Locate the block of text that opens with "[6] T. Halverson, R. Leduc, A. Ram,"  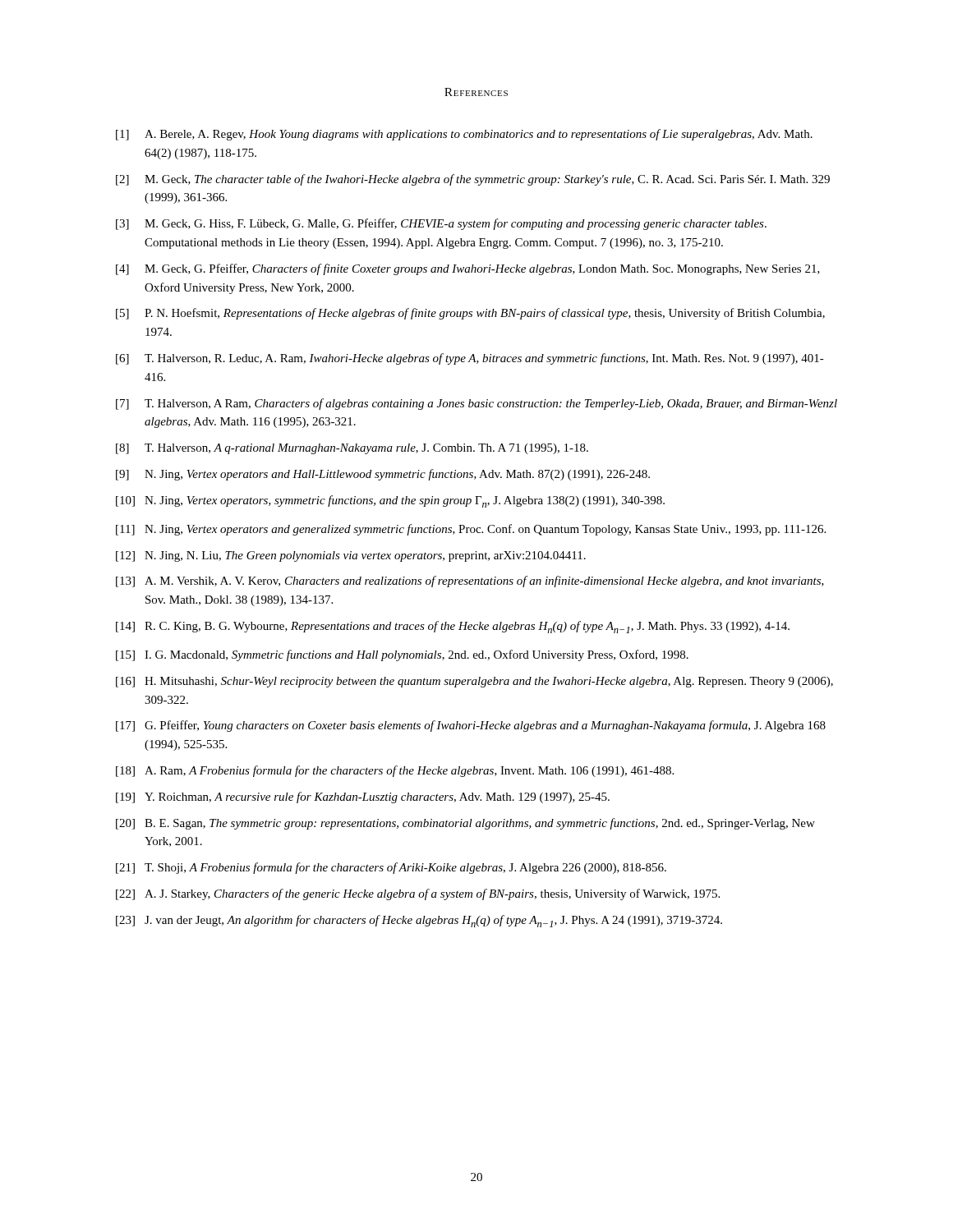[x=476, y=368]
